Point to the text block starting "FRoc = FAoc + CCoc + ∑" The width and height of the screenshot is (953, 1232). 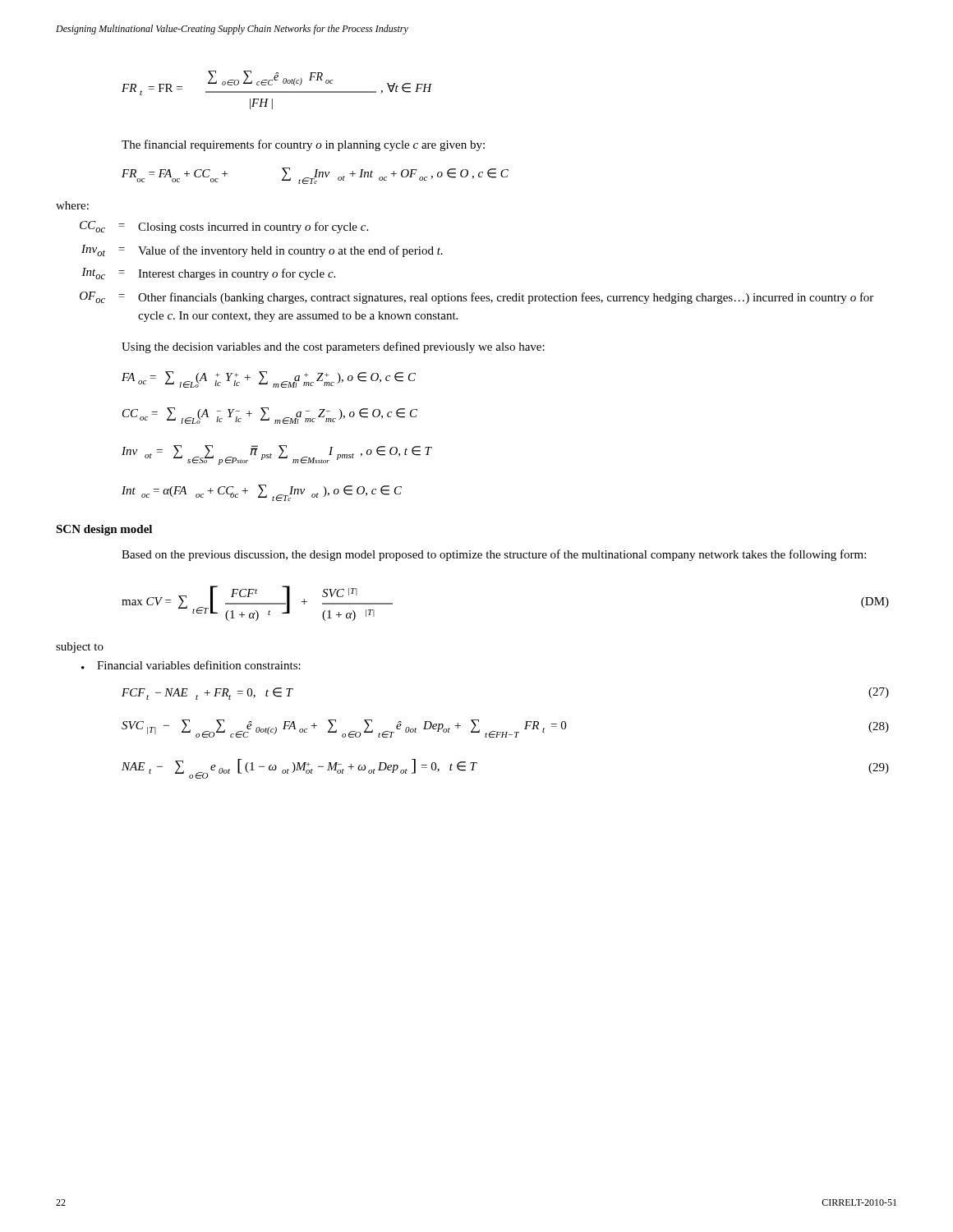click(376, 173)
